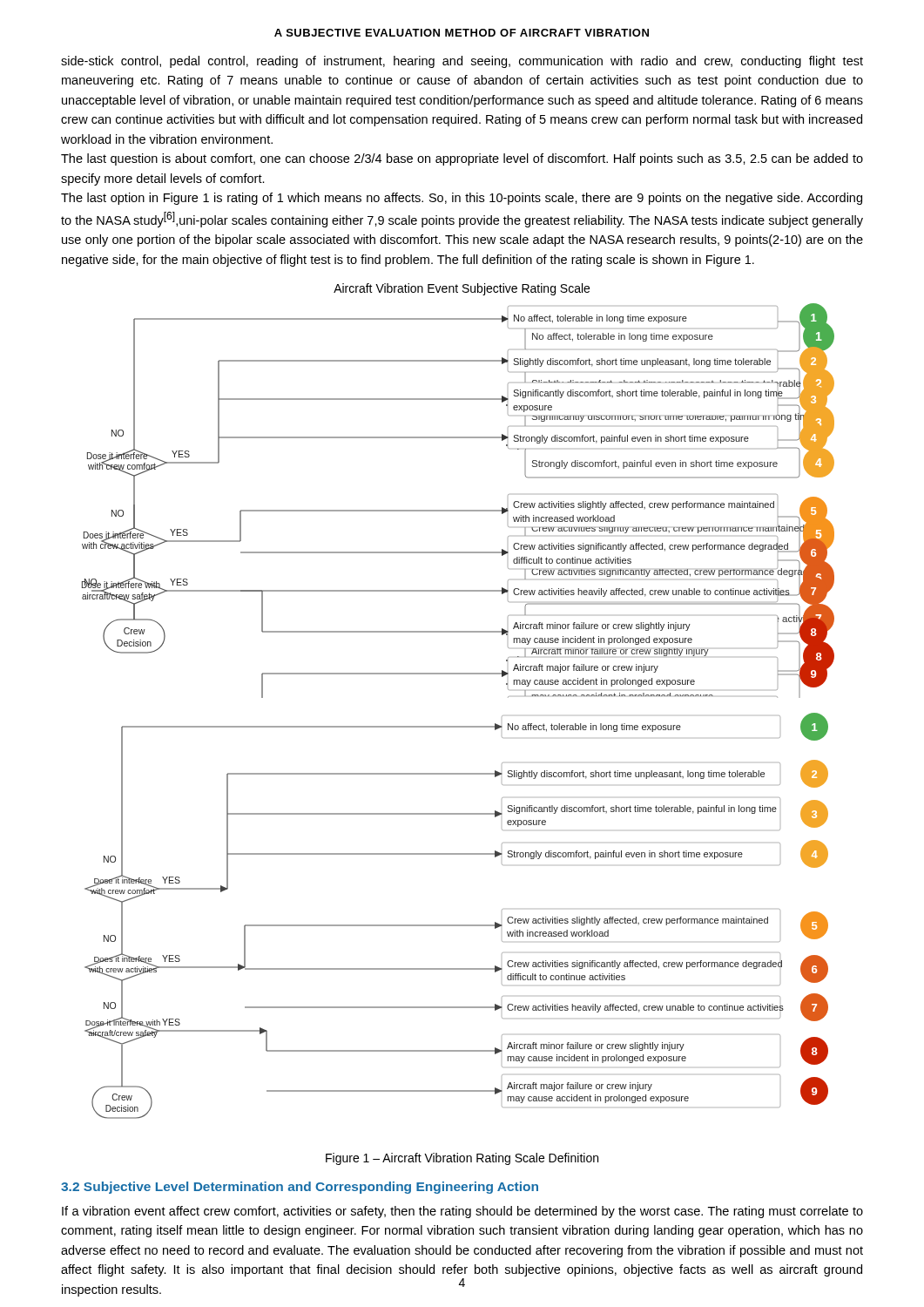
Task: Find the element starting "side-stick control, pedal control, reading"
Action: pos(462,160)
